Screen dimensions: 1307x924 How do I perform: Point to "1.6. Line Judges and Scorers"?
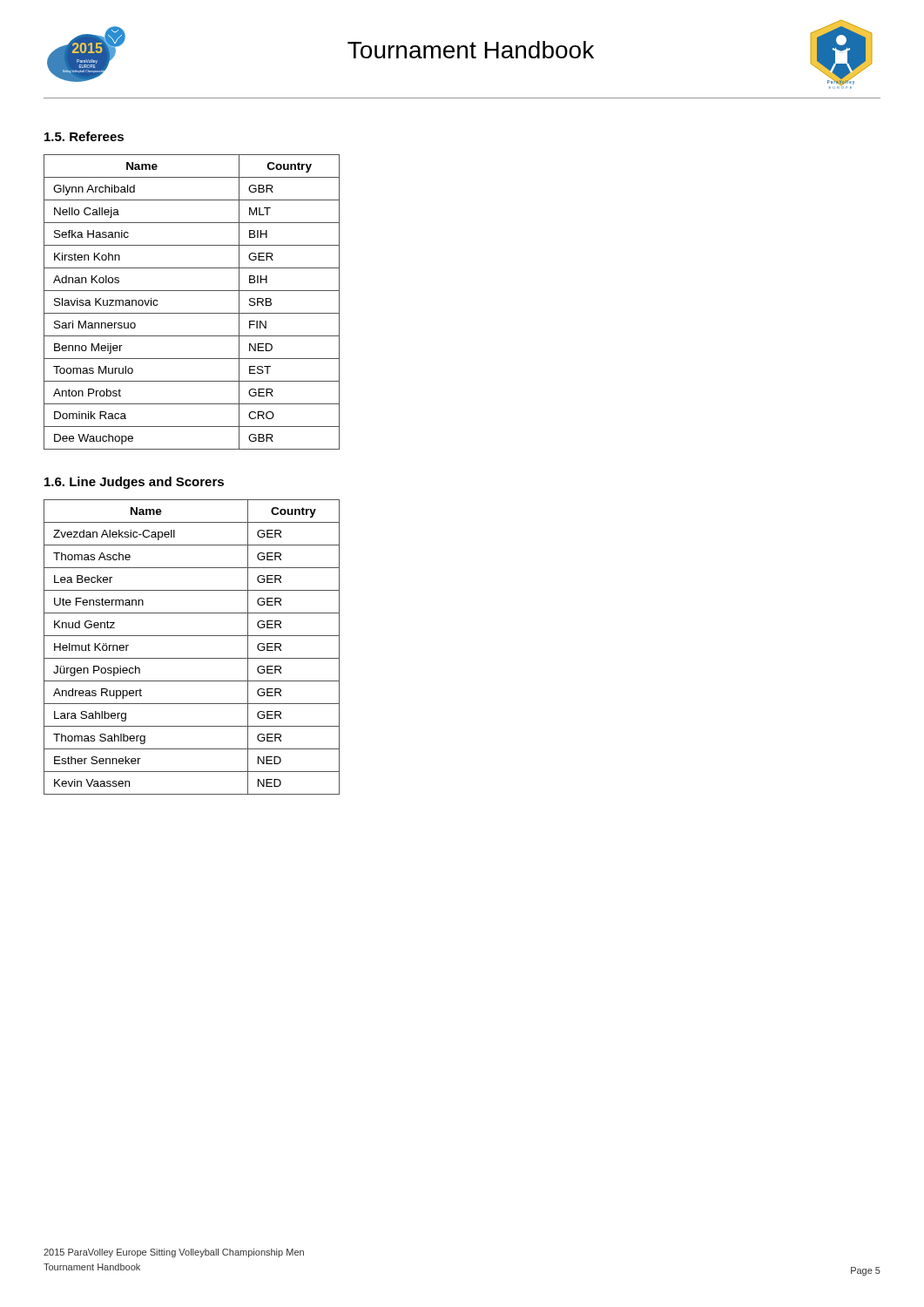click(134, 481)
